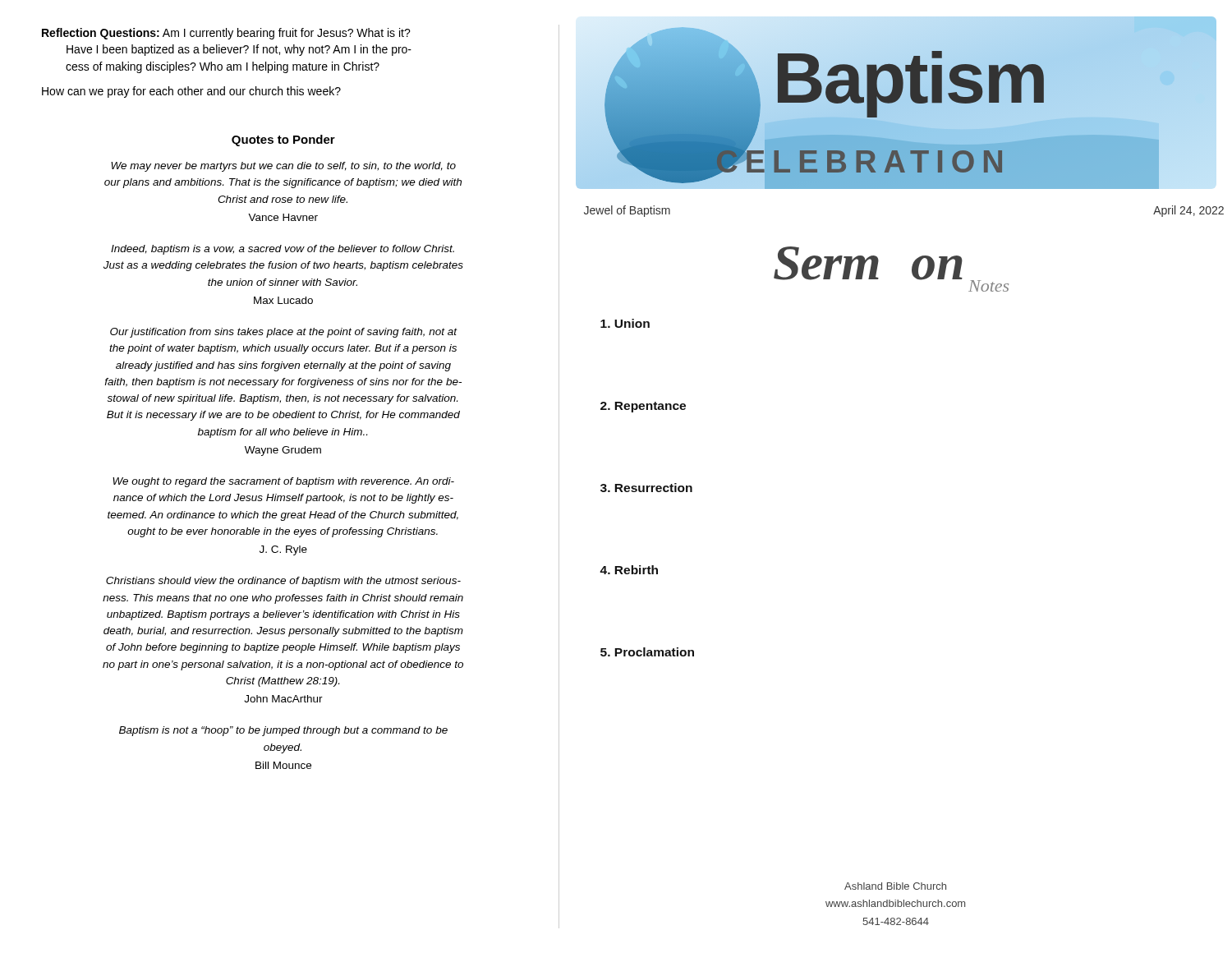Image resolution: width=1232 pixels, height=953 pixels.
Task: Click the passage that begins "Reflection Questions: Am I currently bearing fruit"
Action: (226, 50)
